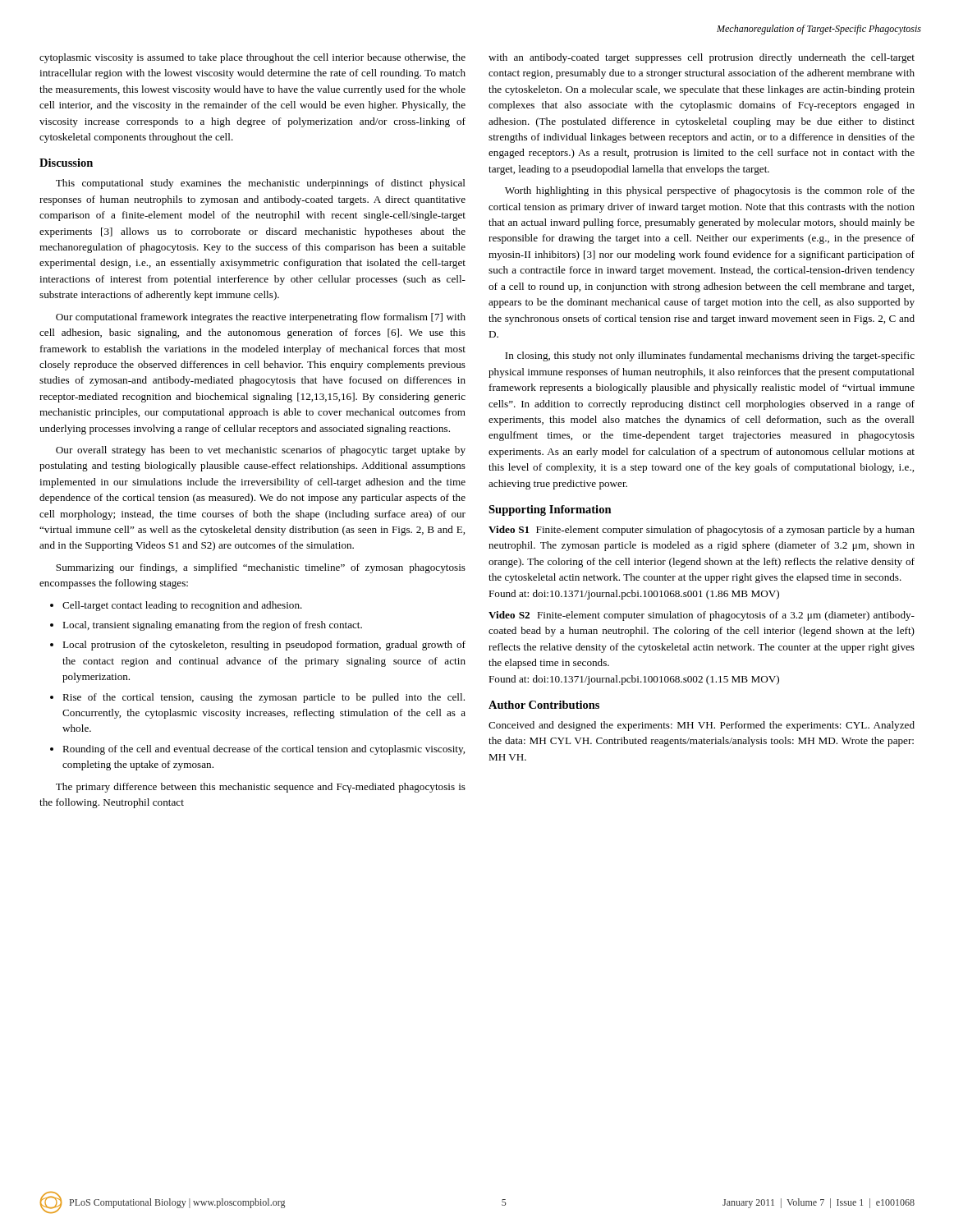Locate the text starting "Author Contributions"

[x=544, y=705]
